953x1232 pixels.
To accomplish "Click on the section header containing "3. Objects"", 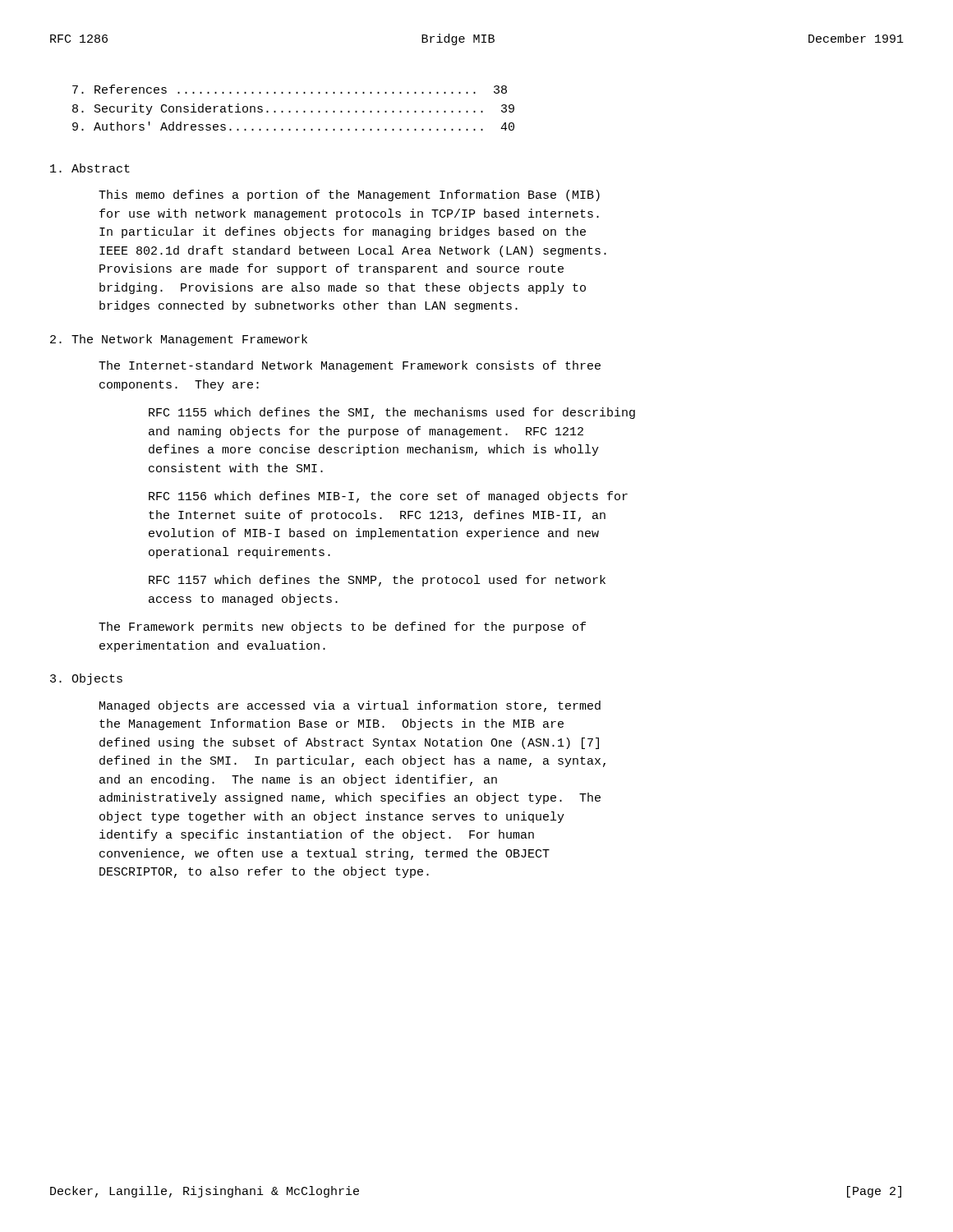I will pos(86,680).
